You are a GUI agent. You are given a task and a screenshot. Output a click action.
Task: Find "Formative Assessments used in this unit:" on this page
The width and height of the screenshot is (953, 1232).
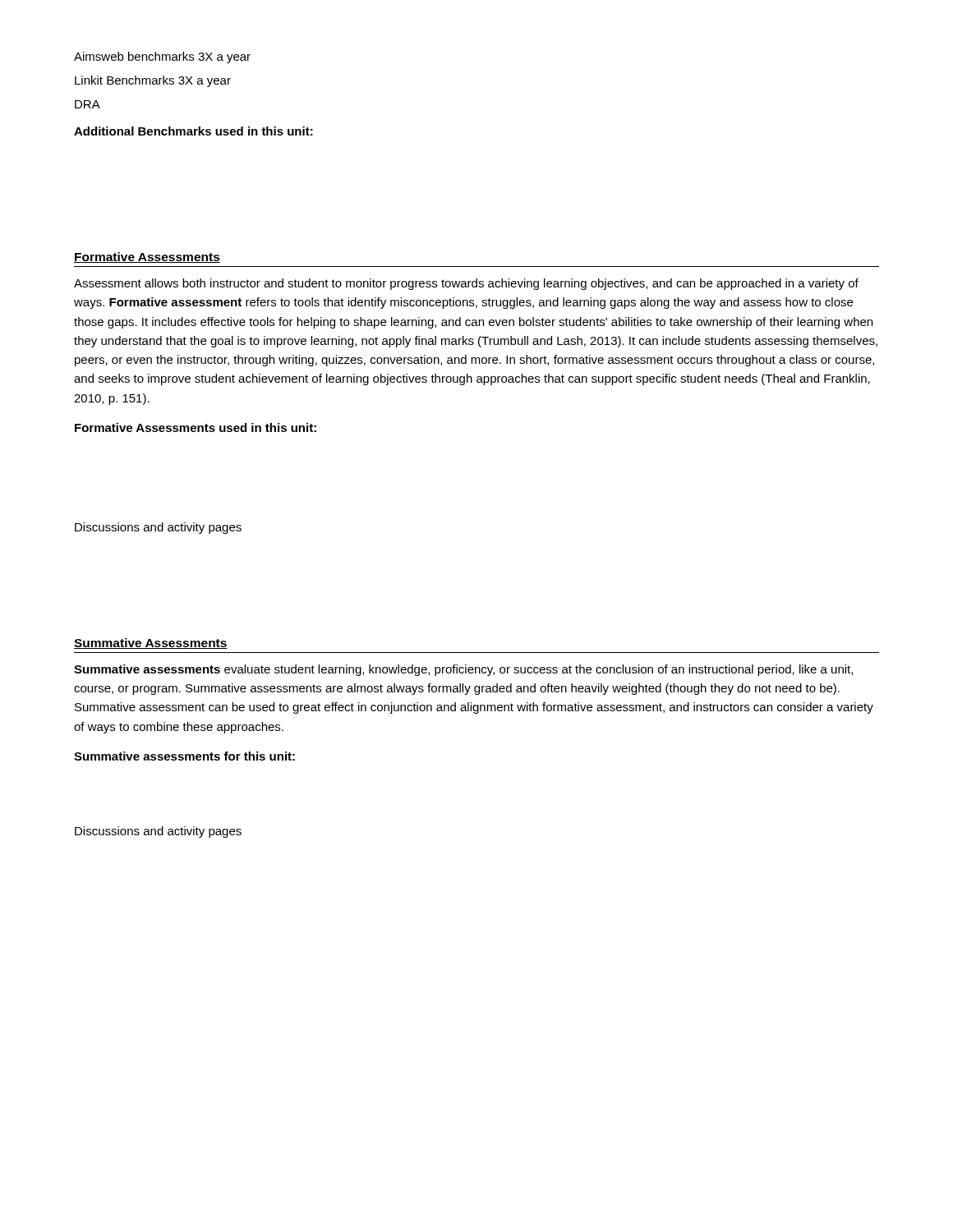196,427
